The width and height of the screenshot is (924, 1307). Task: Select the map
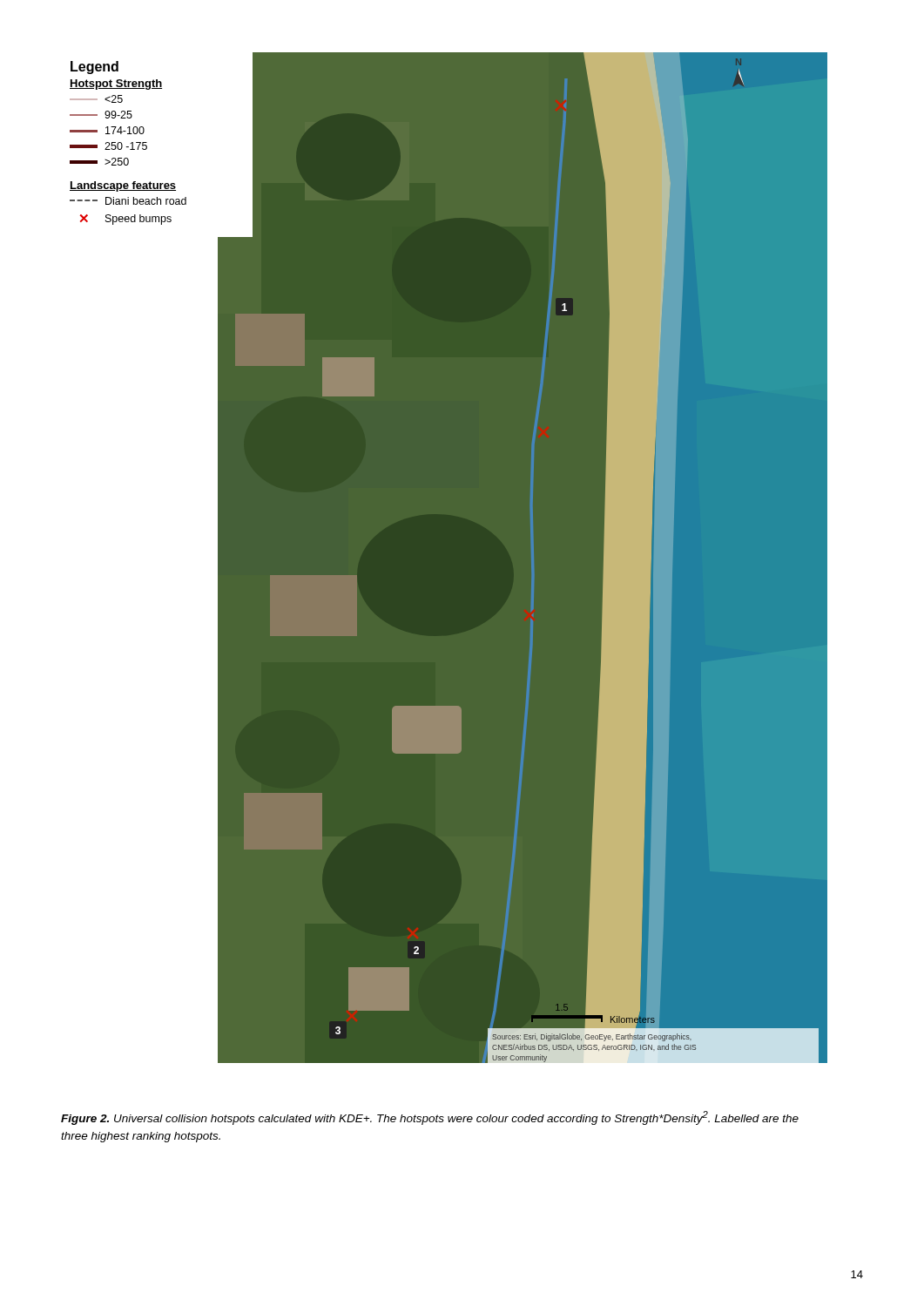444,575
